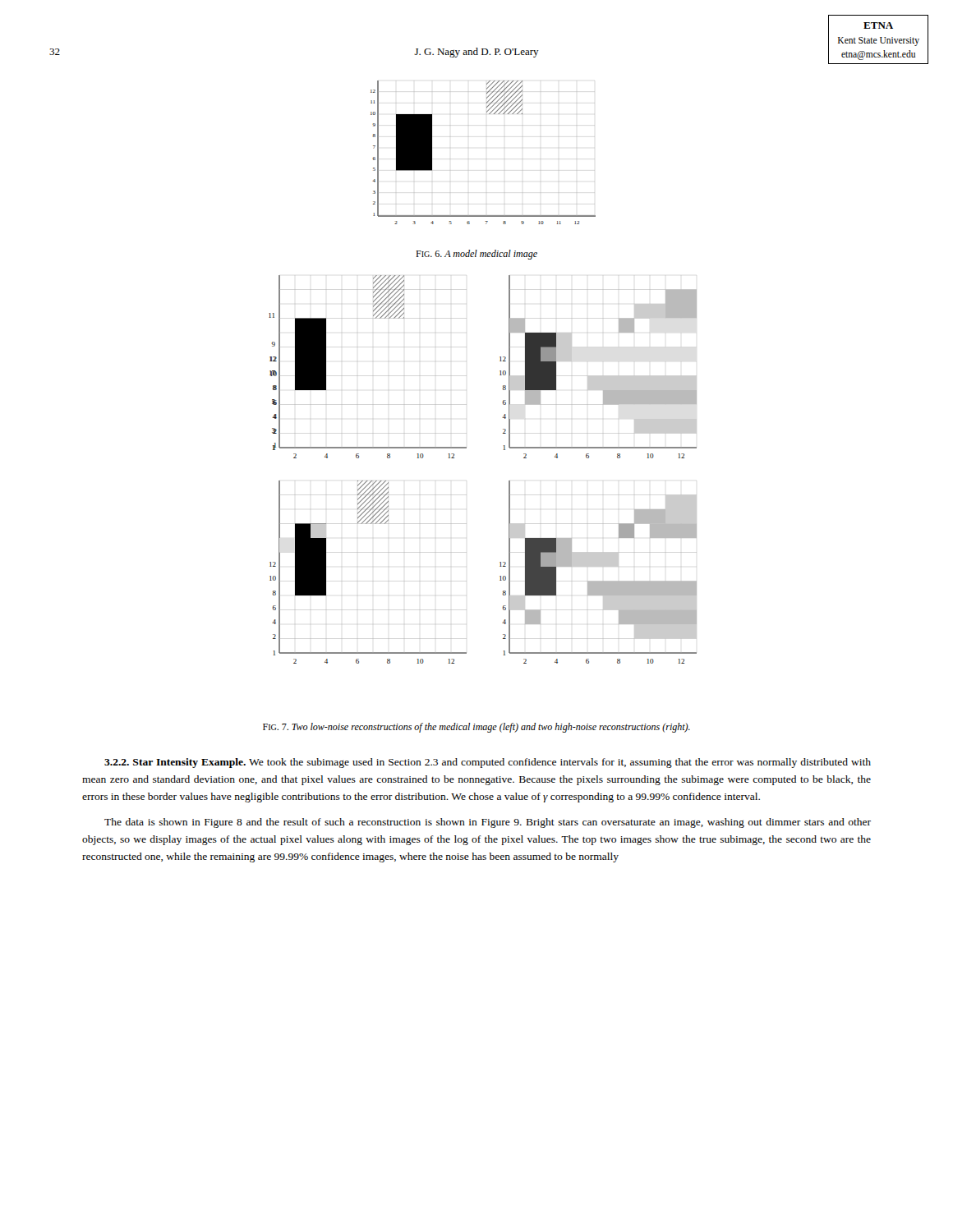Locate the text starting "2.2. Star Intensity Example. We"
953x1232 pixels.
tap(476, 810)
